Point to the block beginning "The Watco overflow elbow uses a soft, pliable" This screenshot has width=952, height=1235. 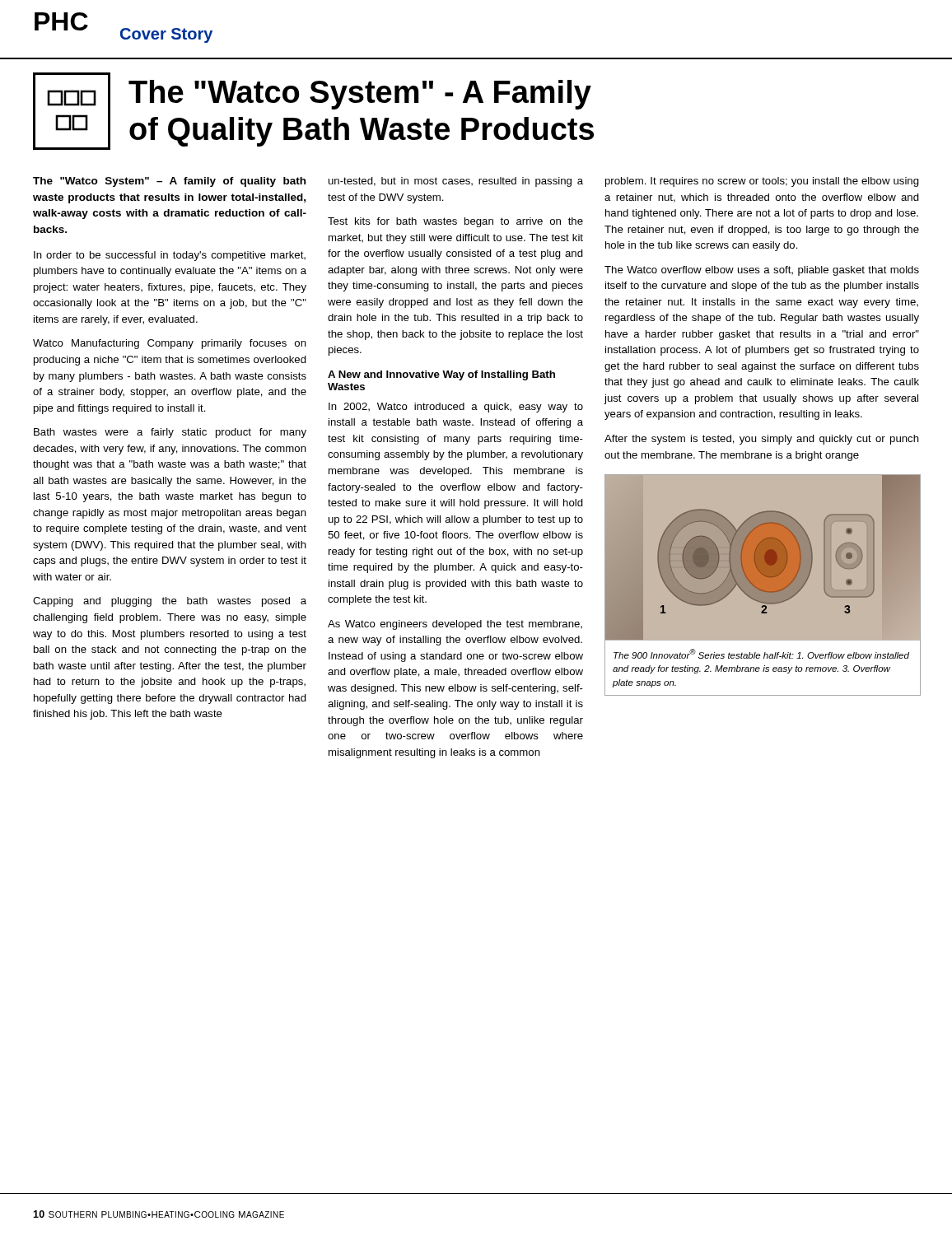point(762,342)
